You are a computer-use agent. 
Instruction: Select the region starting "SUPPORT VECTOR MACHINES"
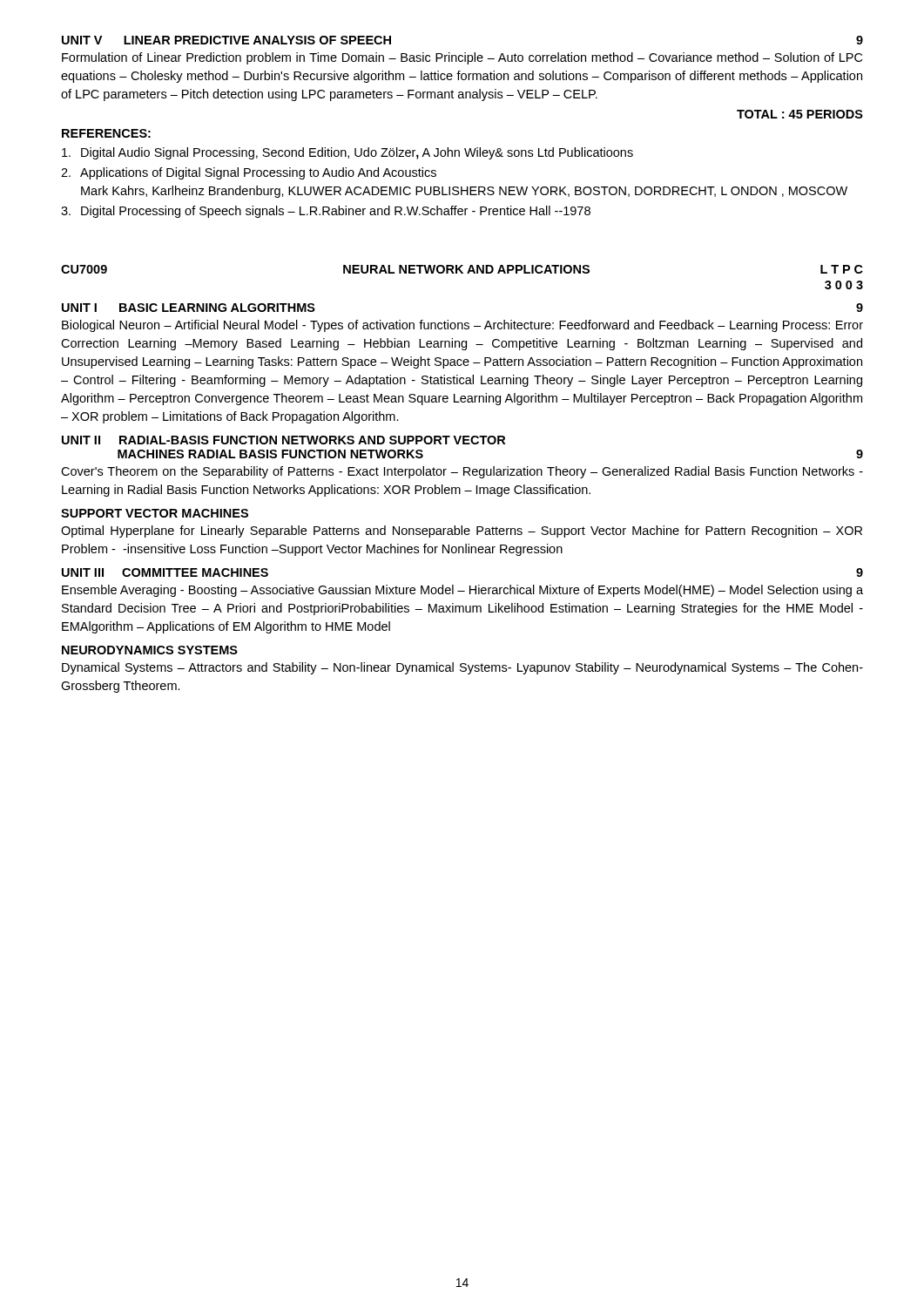[155, 513]
